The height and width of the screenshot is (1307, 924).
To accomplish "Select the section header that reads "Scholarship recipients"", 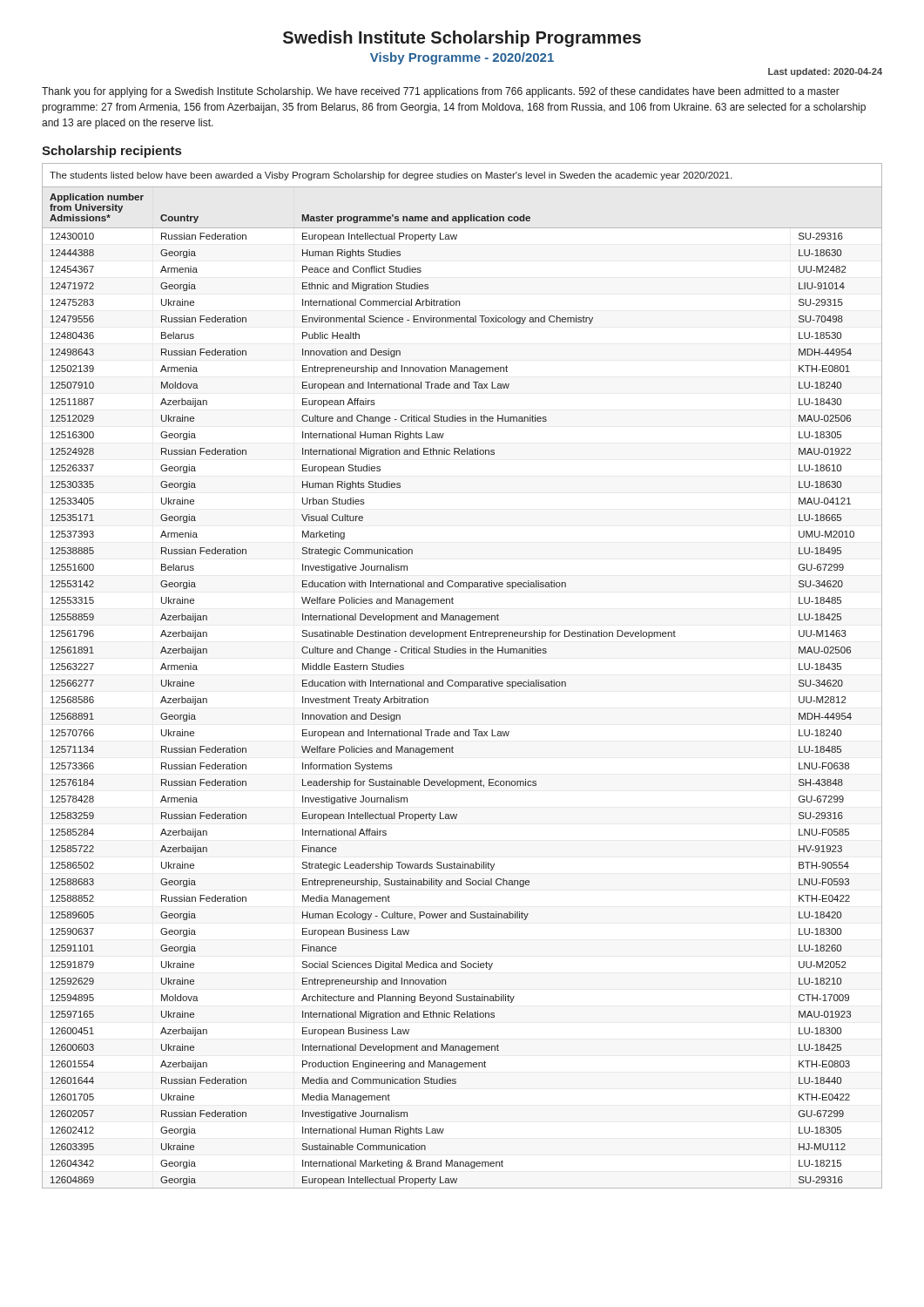I will coord(112,150).
